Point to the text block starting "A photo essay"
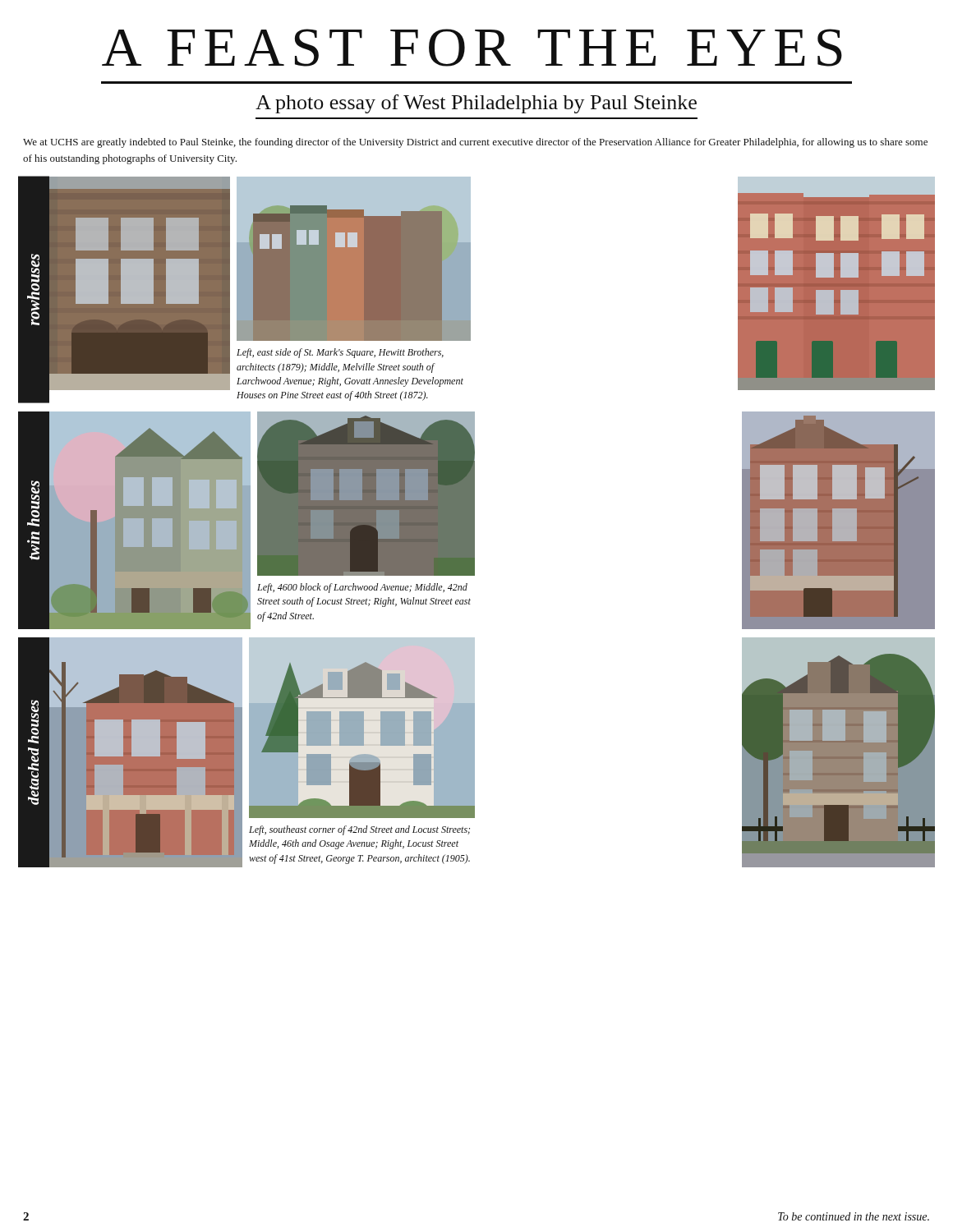Screen dimensions: 1232x953 pyautogui.click(x=476, y=105)
